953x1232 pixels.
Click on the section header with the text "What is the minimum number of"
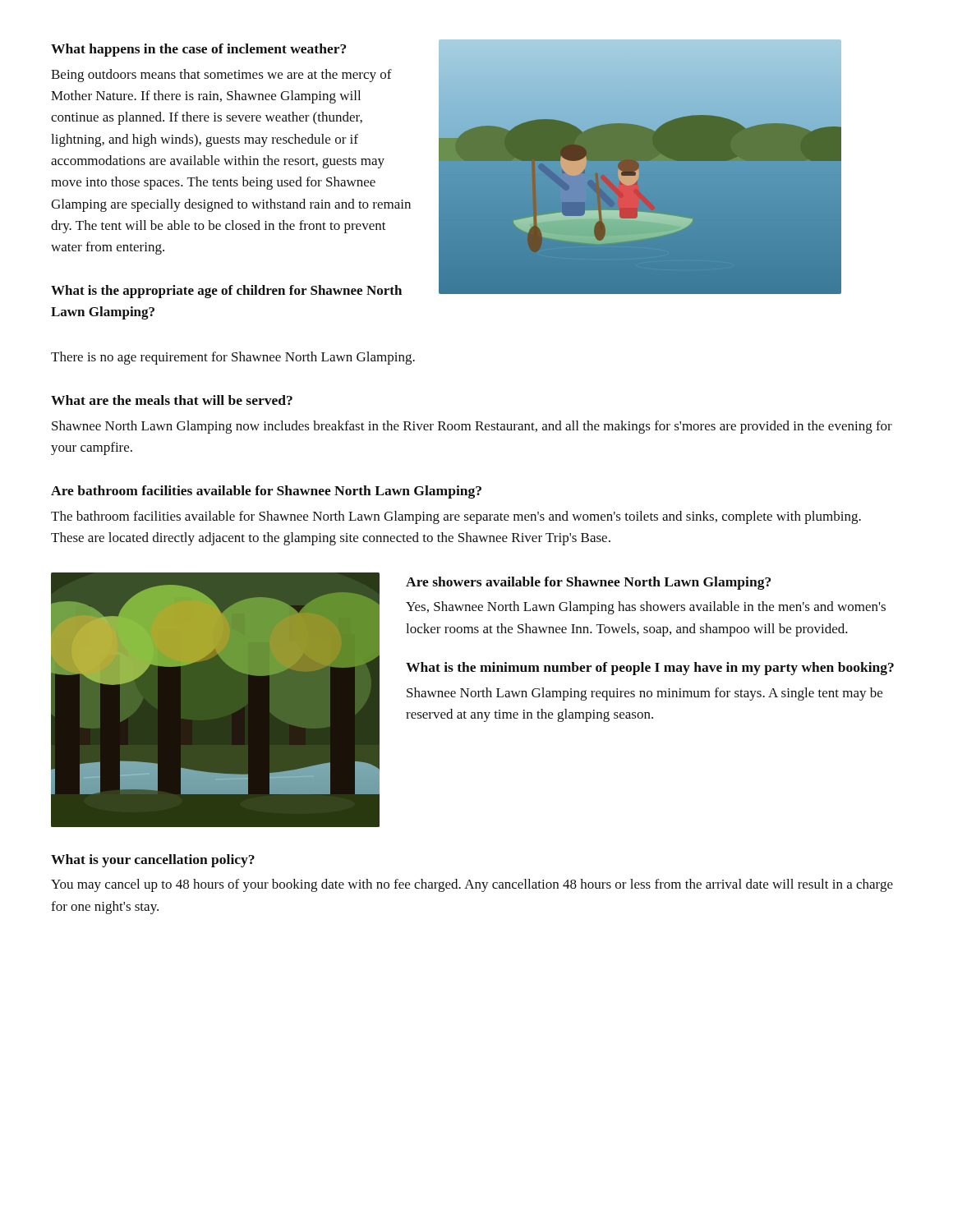pyautogui.click(x=650, y=667)
